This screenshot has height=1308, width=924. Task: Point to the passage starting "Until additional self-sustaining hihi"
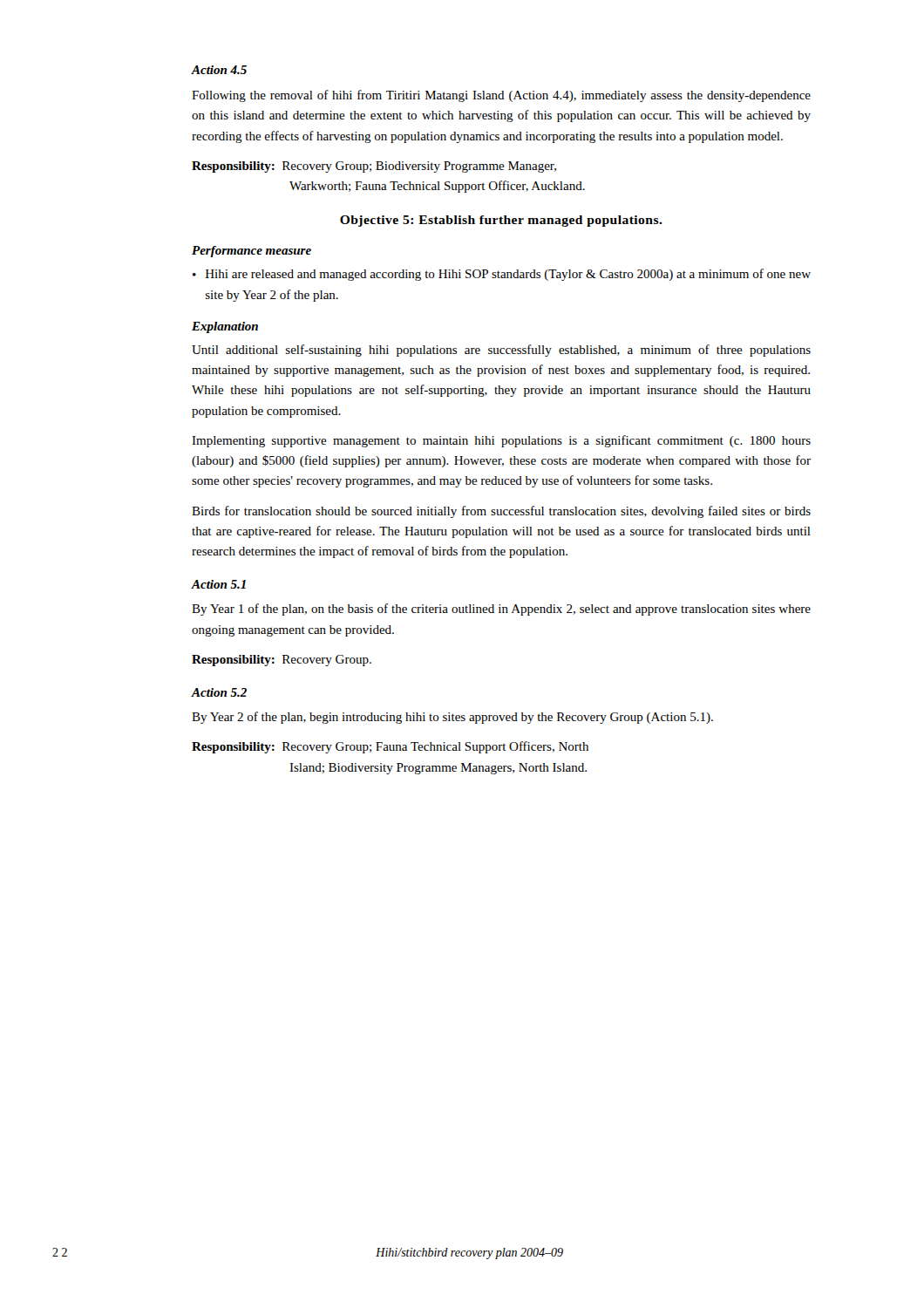point(501,380)
